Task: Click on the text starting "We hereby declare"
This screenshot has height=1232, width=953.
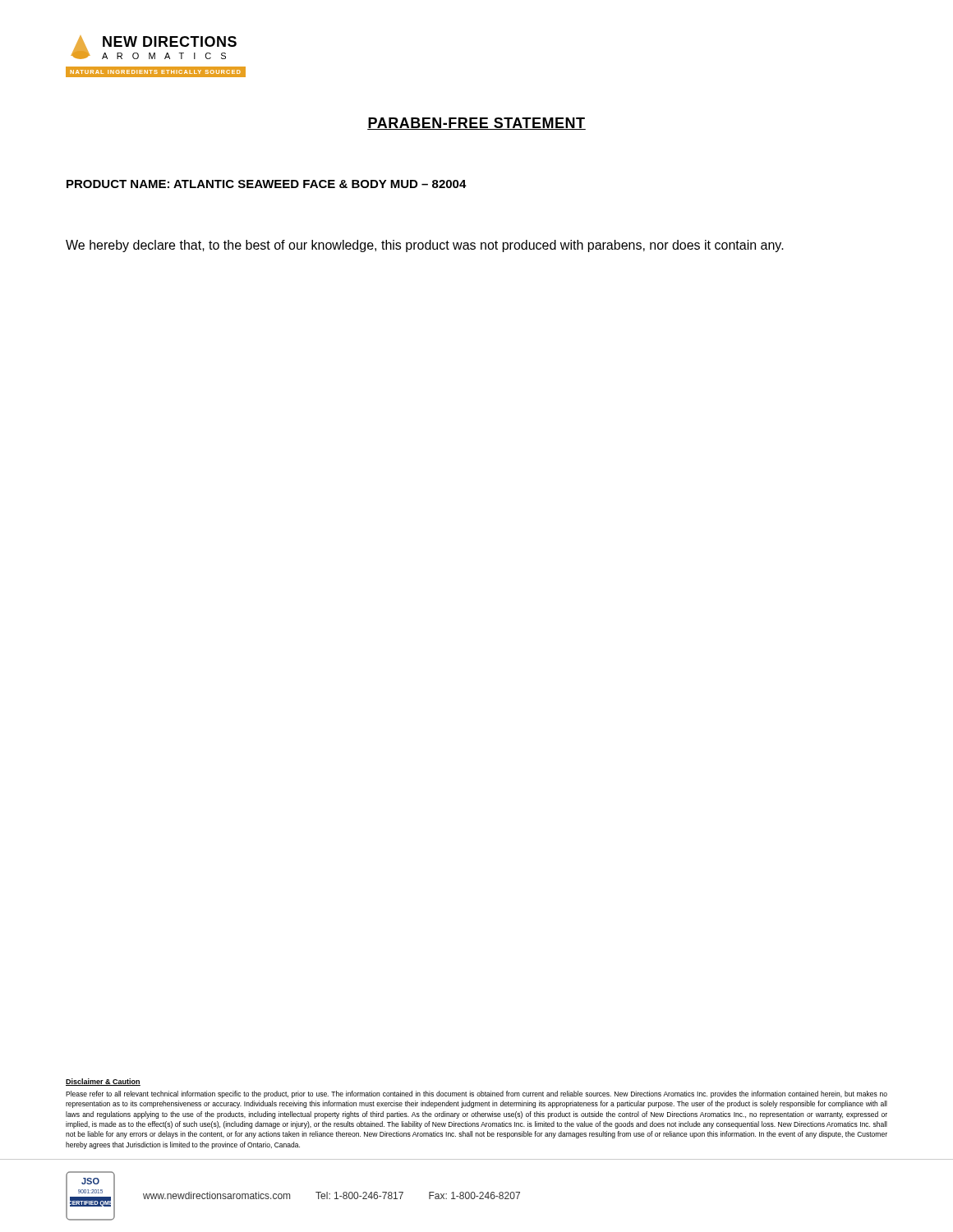Action: coord(476,245)
